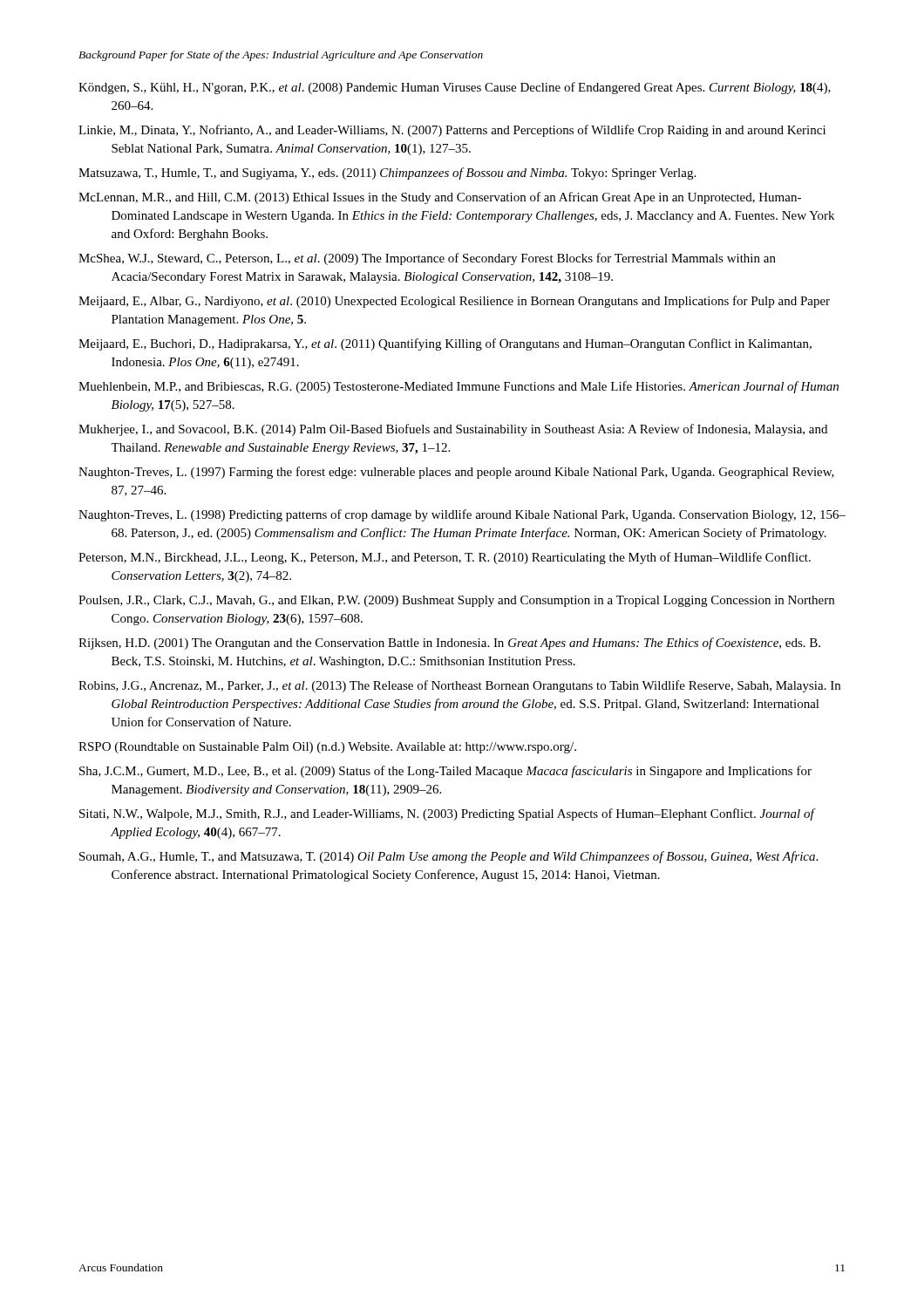Click on the element starting "Poulsen, J.R., Clark, C.J.,"
This screenshot has height=1308, width=924.
(x=457, y=609)
